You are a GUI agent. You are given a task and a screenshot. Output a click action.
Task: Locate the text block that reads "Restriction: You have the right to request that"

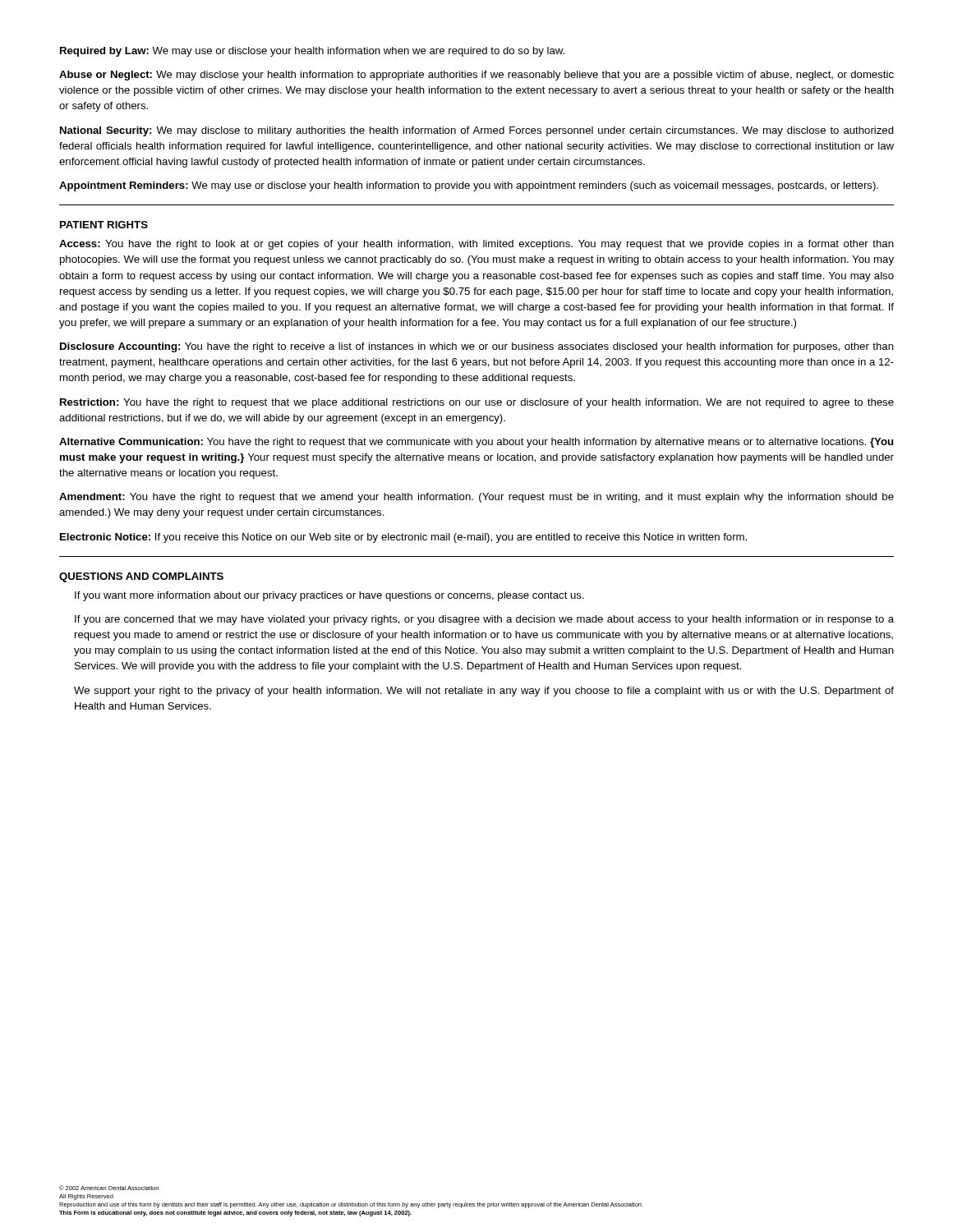point(476,410)
